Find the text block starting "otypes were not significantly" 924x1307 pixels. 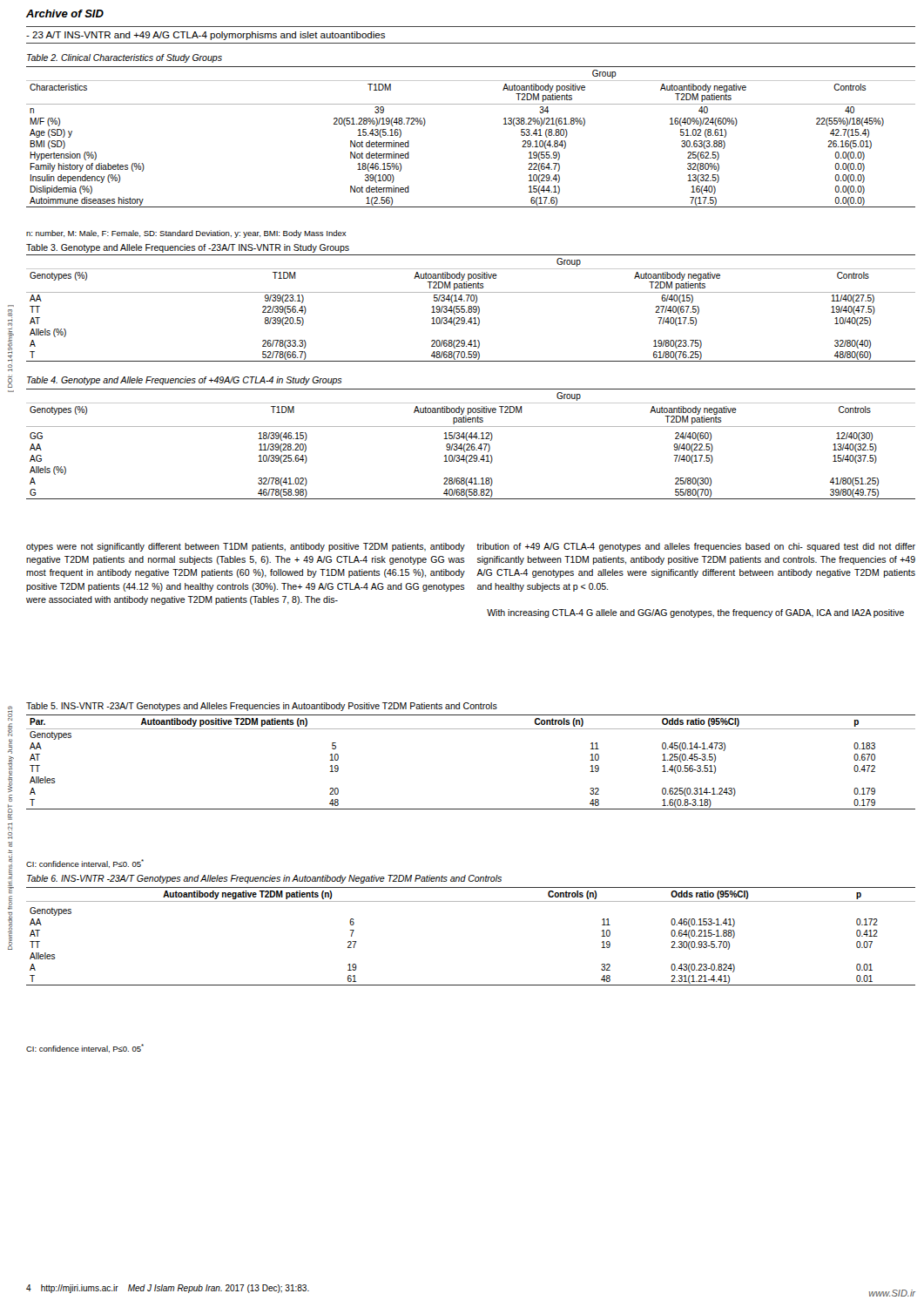(x=471, y=580)
